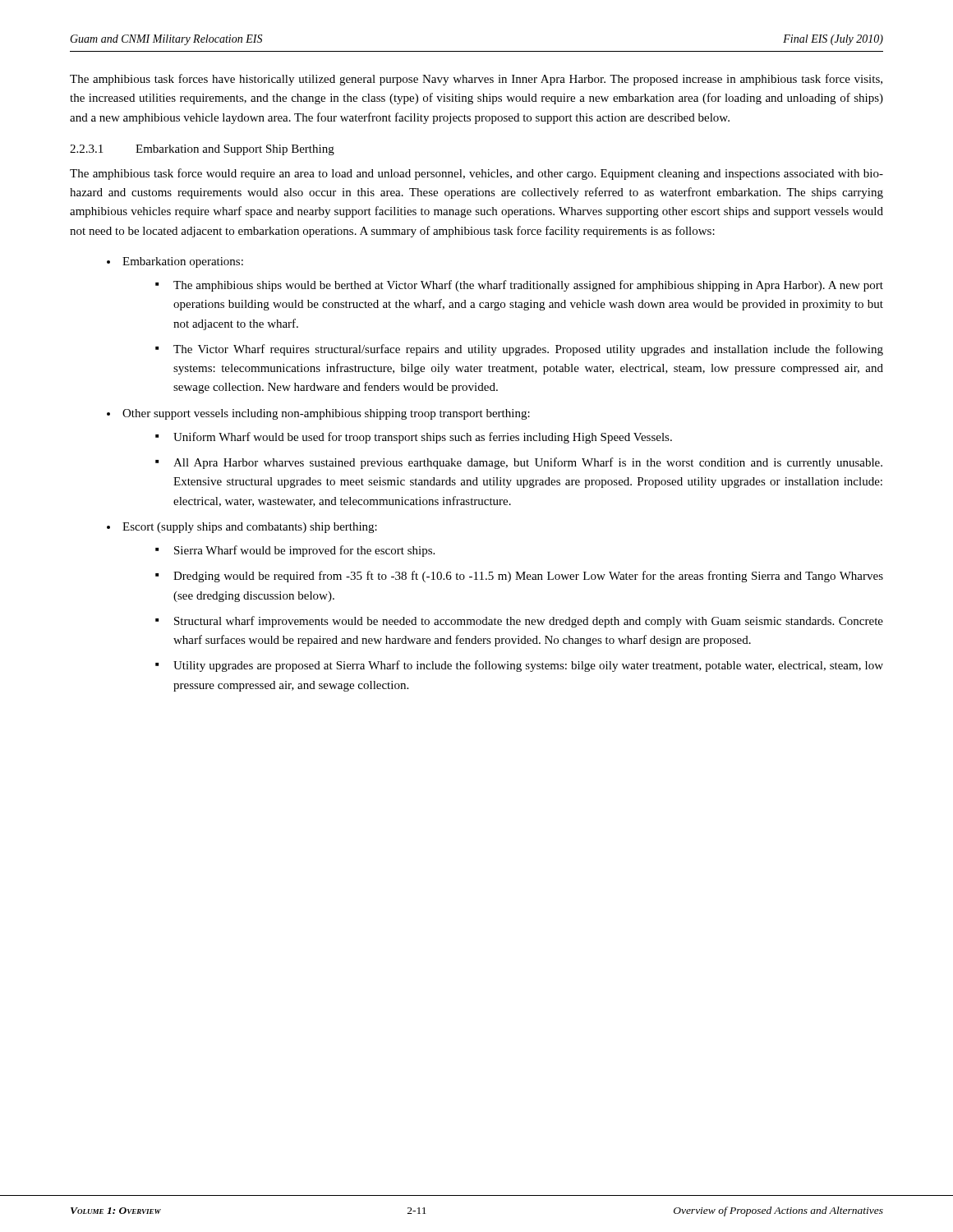Find a section header
Image resolution: width=953 pixels, height=1232 pixels.
pyautogui.click(x=202, y=149)
